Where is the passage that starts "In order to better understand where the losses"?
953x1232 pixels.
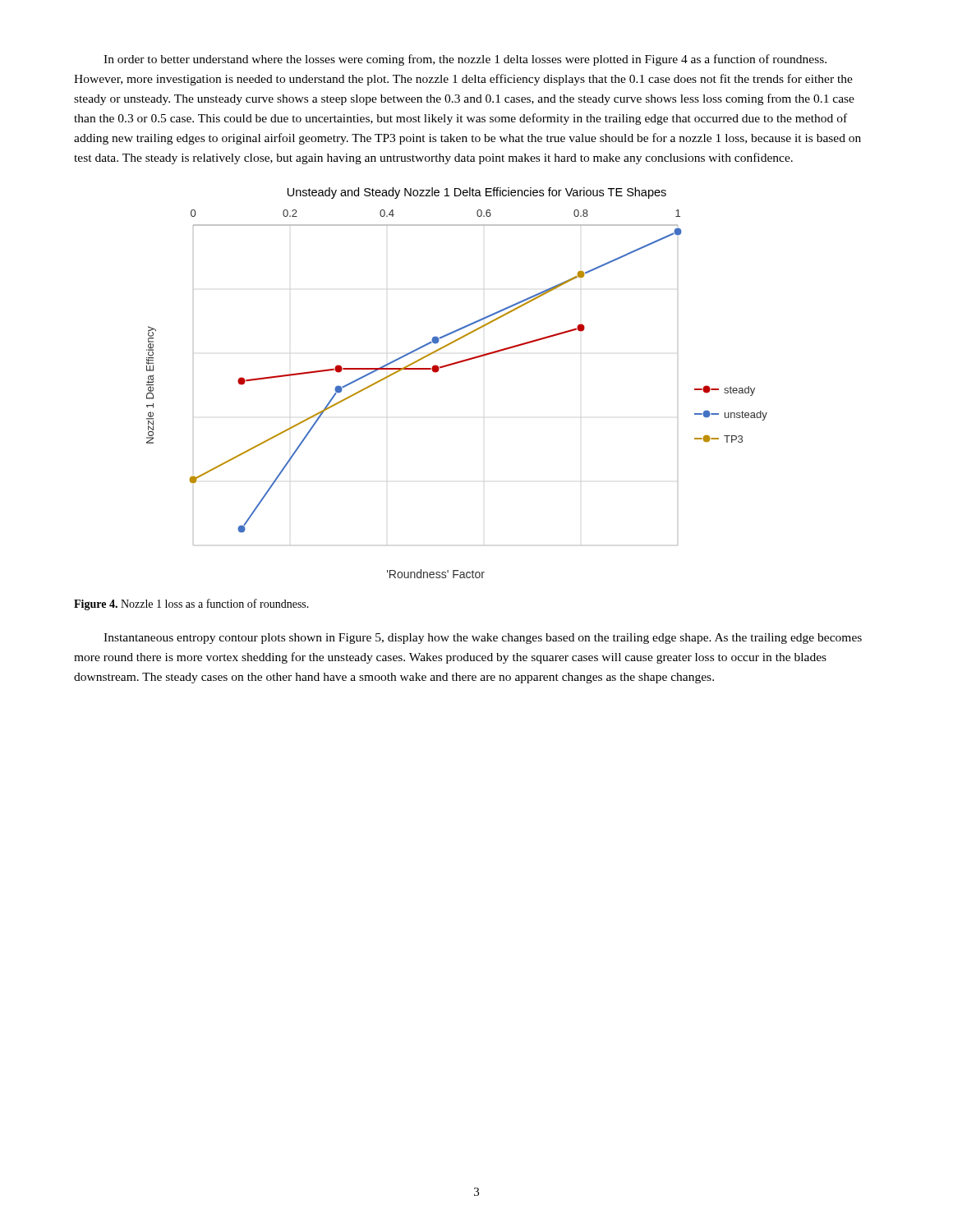point(476,108)
